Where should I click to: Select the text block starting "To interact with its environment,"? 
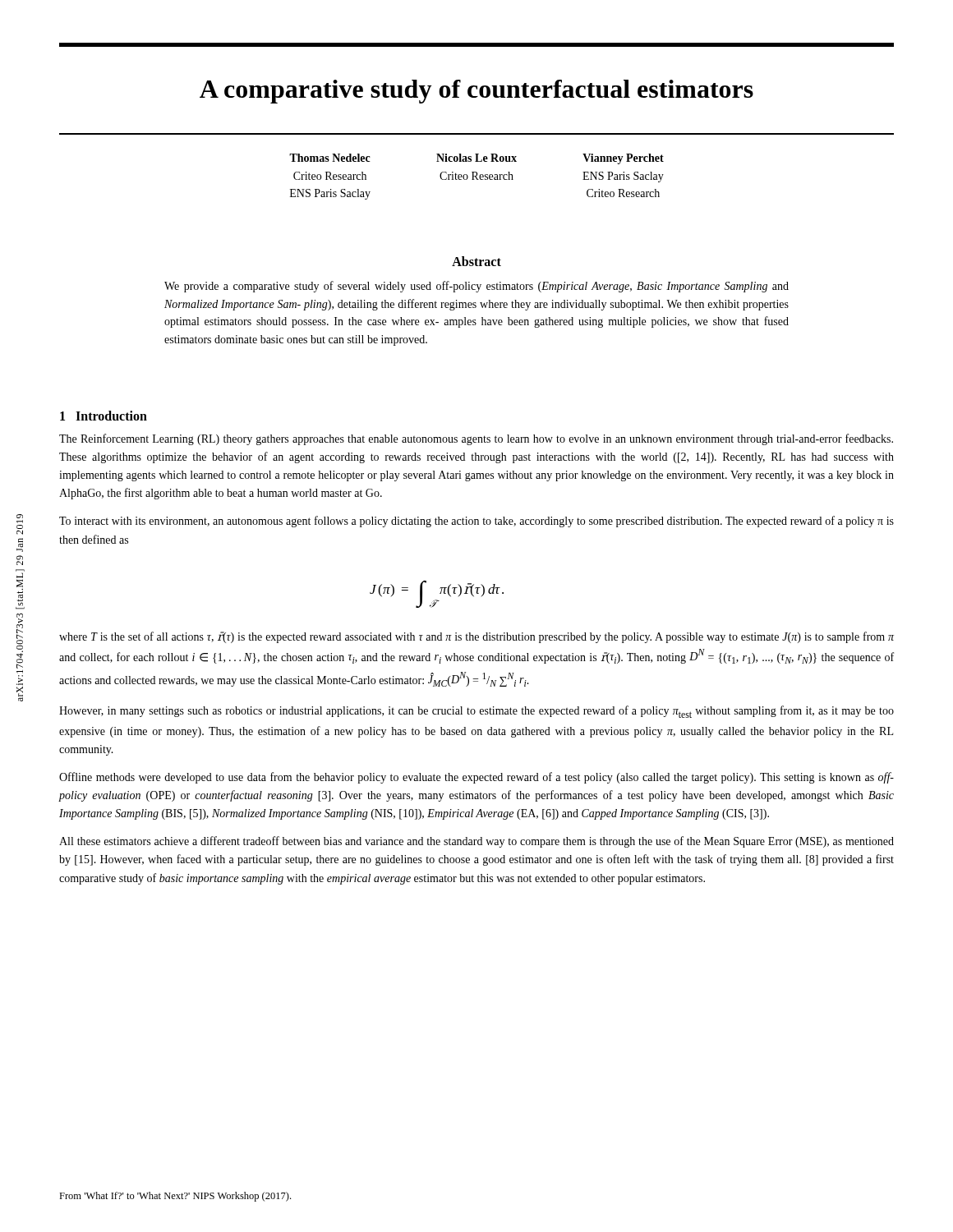(476, 531)
